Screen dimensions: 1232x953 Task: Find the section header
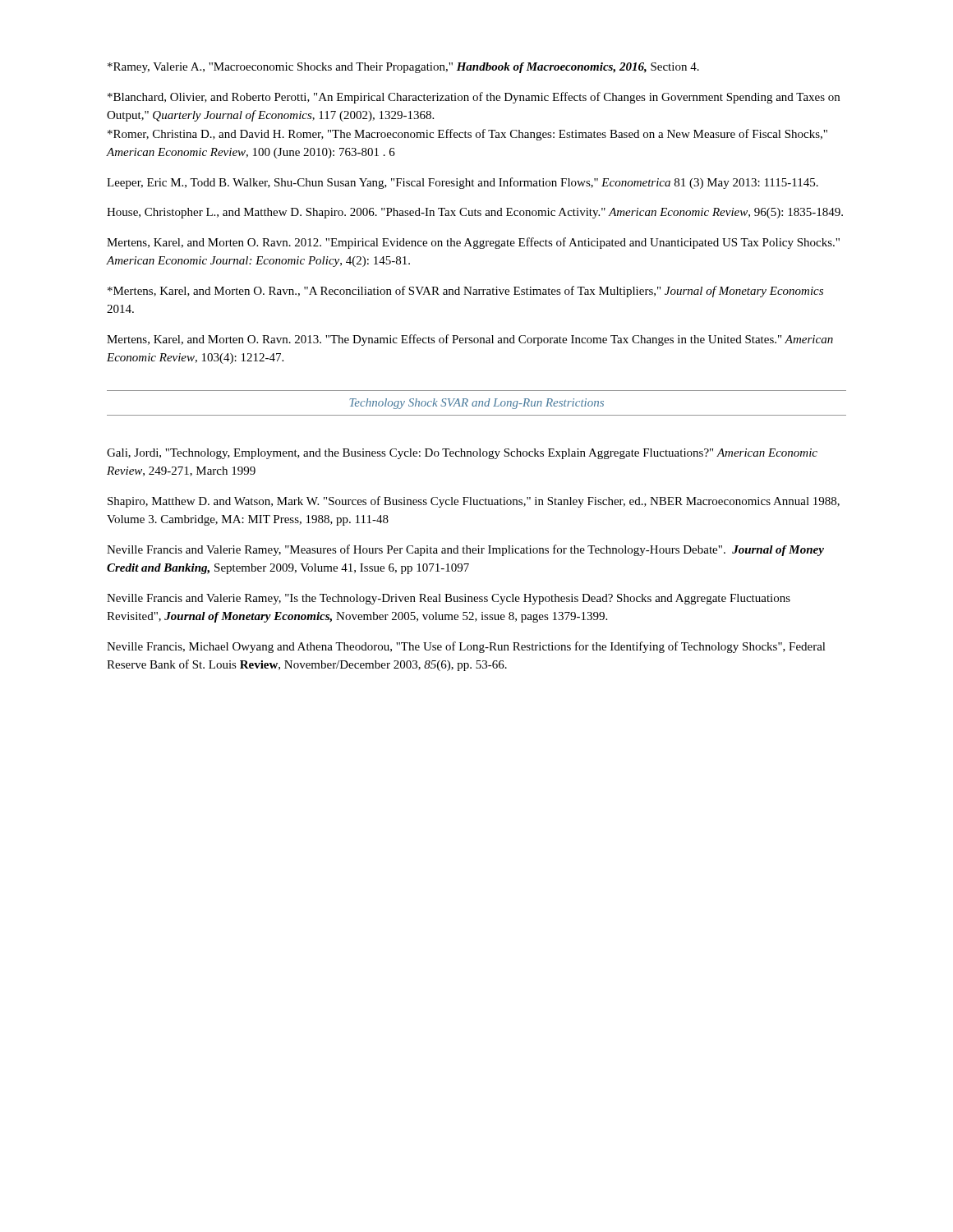[476, 402]
